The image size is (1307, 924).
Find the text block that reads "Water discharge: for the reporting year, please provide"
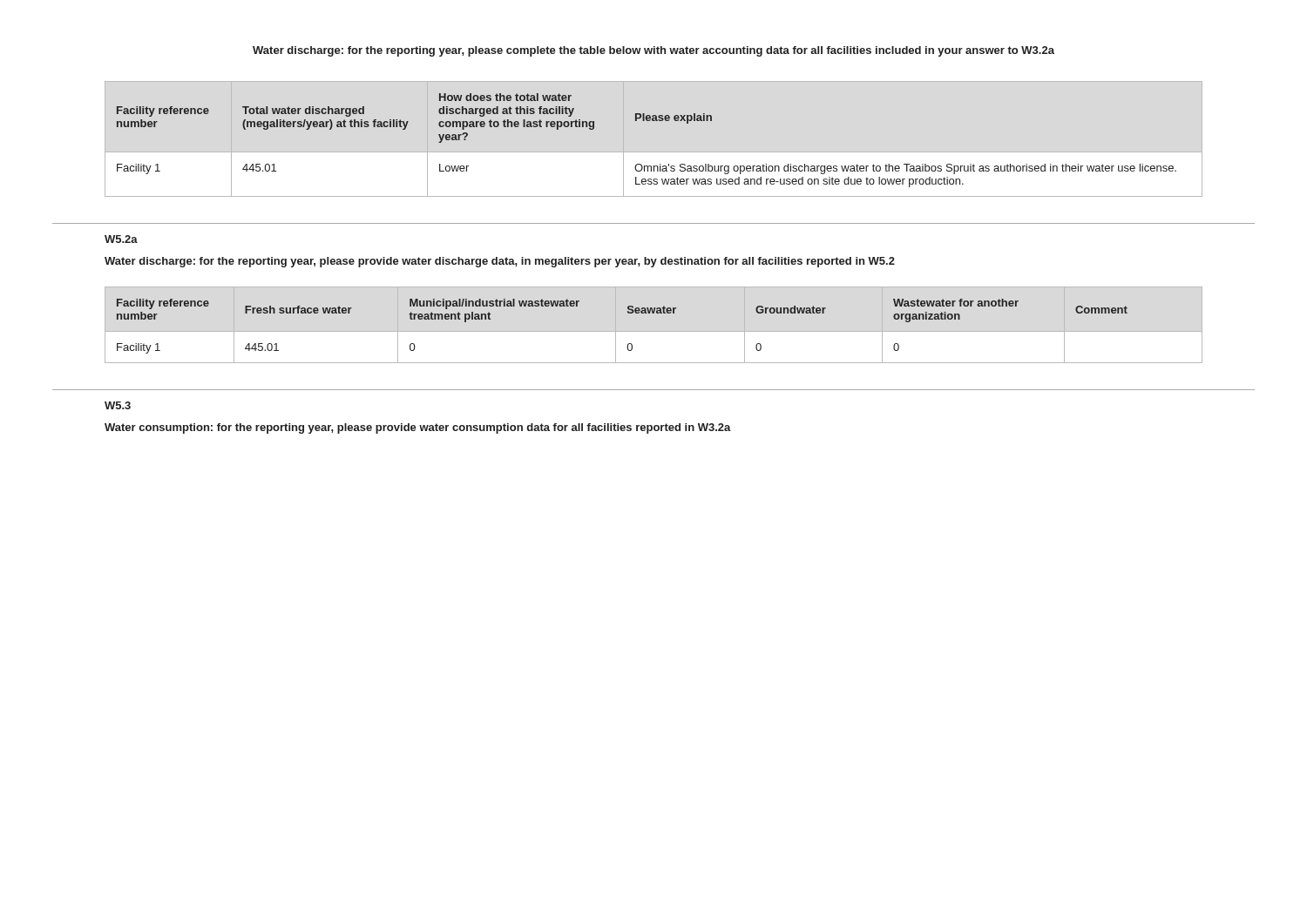point(500,261)
